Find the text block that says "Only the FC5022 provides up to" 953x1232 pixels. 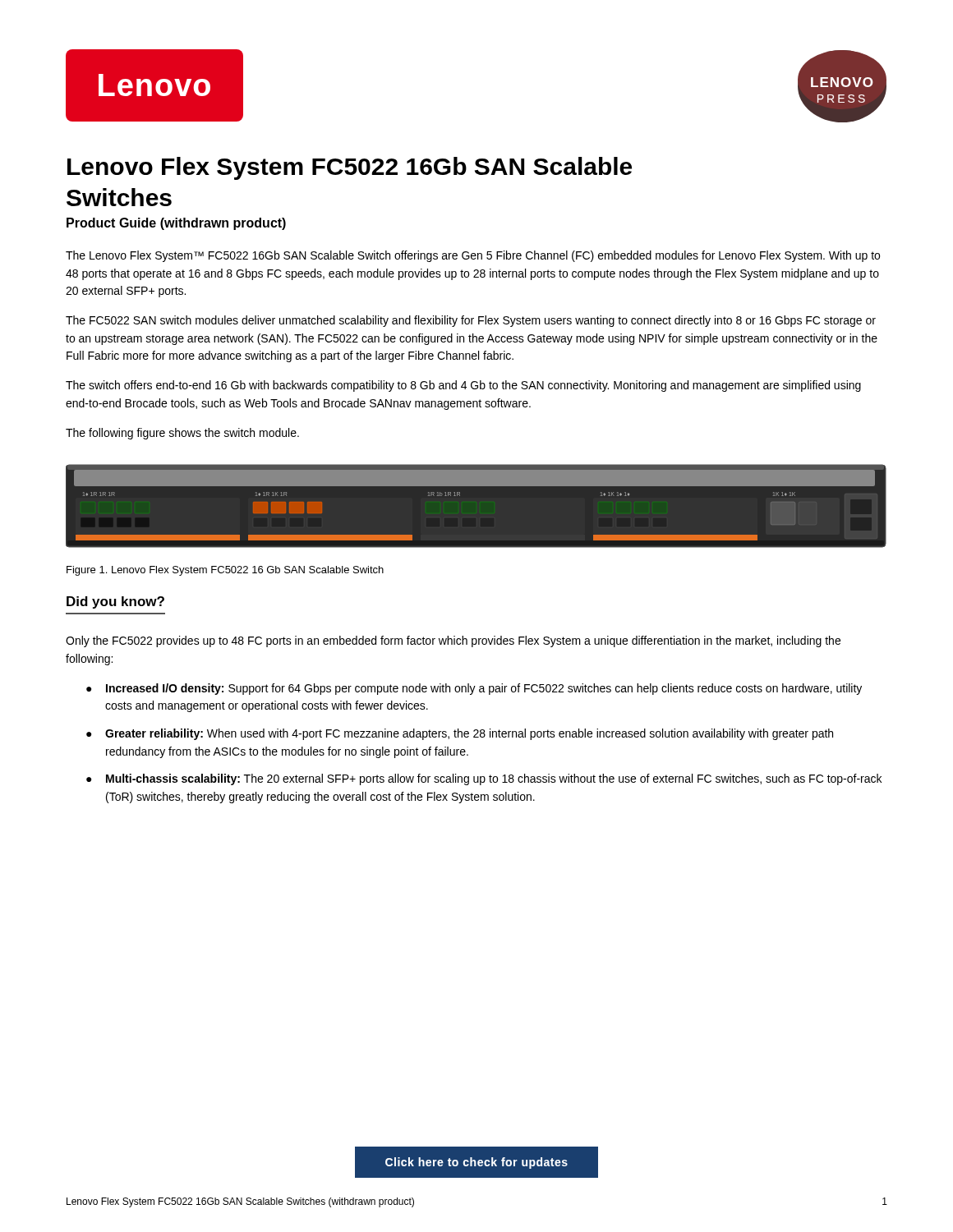pyautogui.click(x=453, y=650)
